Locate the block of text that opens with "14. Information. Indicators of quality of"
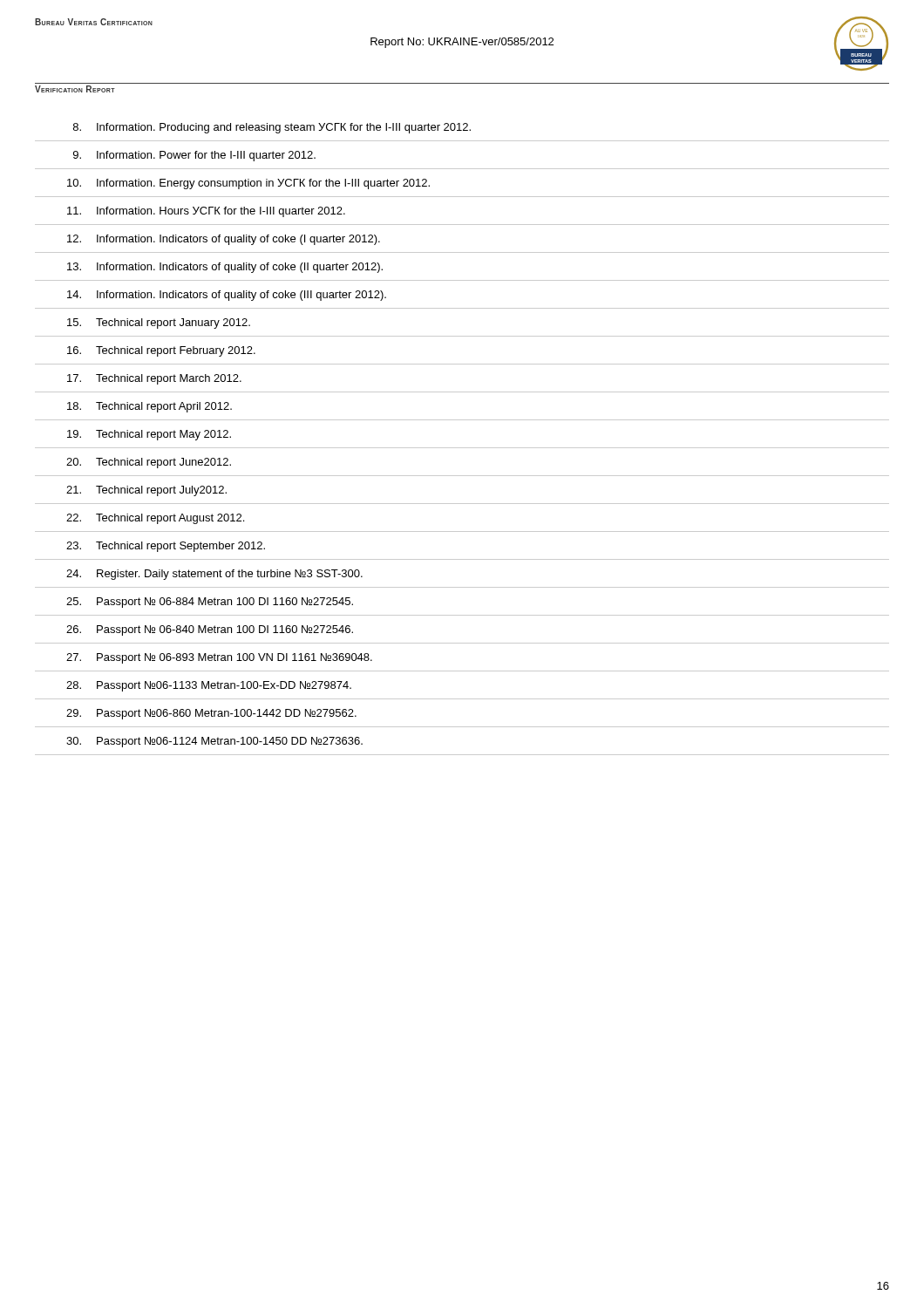 pos(227,296)
